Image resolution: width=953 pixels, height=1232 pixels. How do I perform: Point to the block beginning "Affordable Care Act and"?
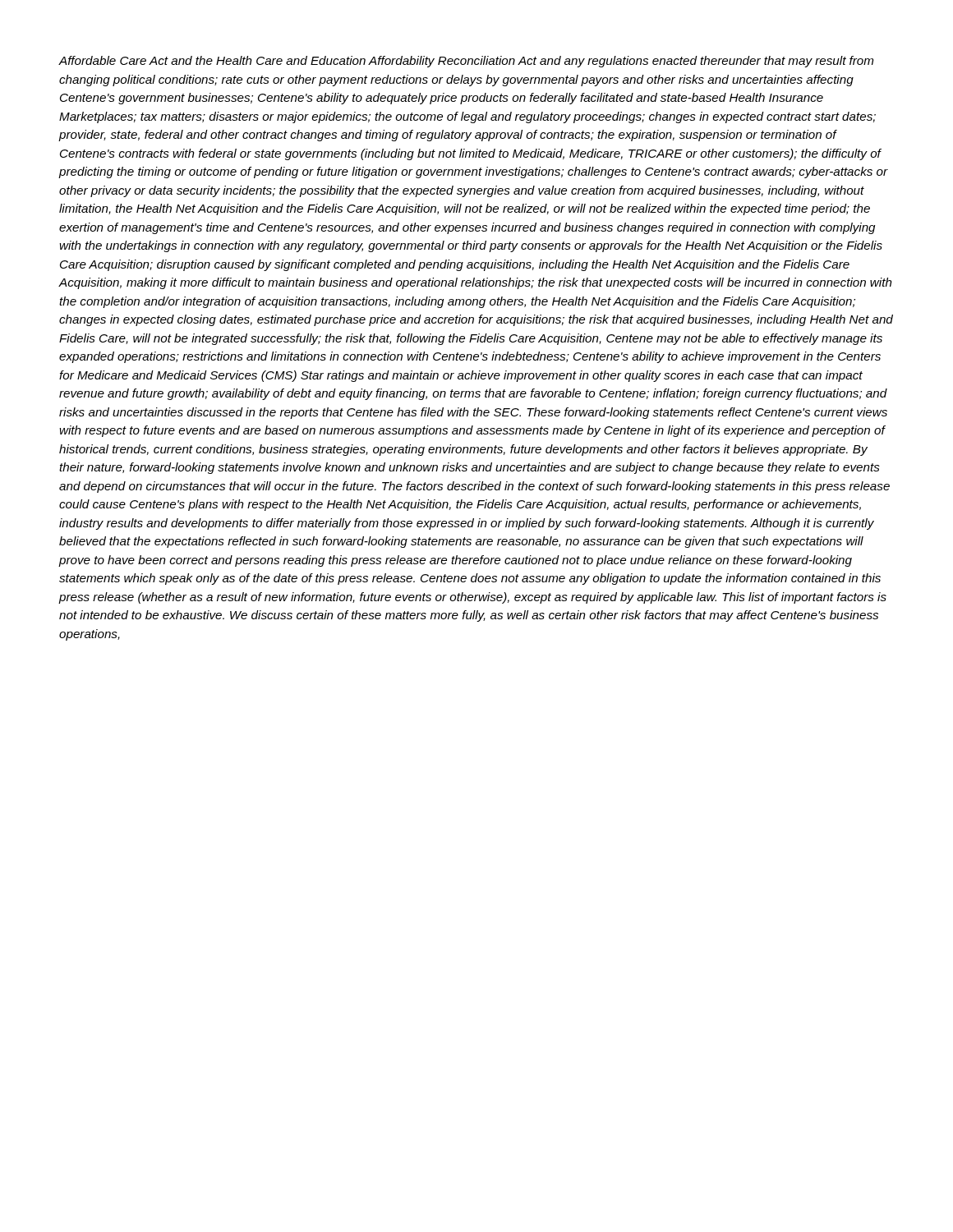click(x=476, y=348)
